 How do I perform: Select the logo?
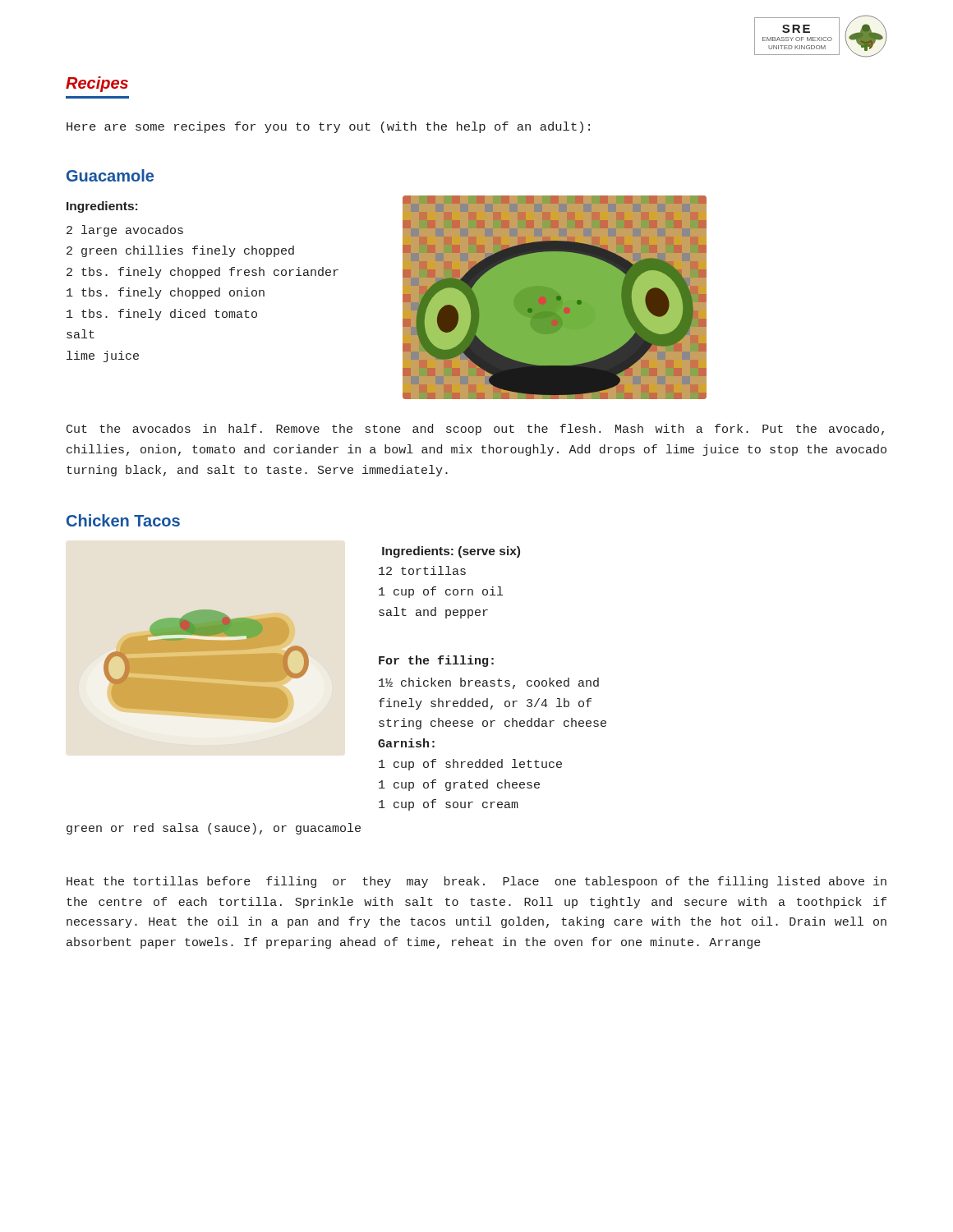coord(821,36)
